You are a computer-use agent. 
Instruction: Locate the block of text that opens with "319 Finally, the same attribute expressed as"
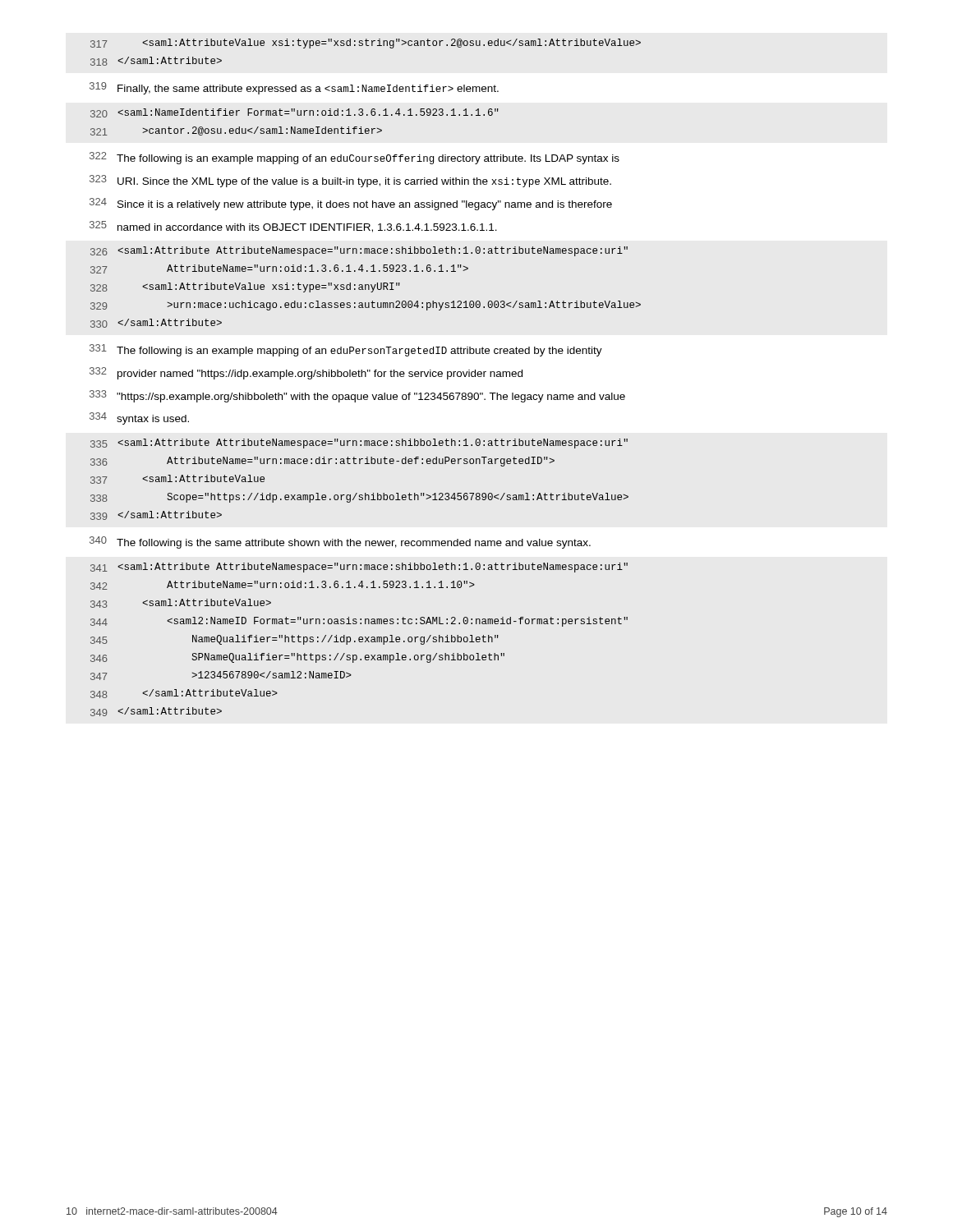coord(476,89)
